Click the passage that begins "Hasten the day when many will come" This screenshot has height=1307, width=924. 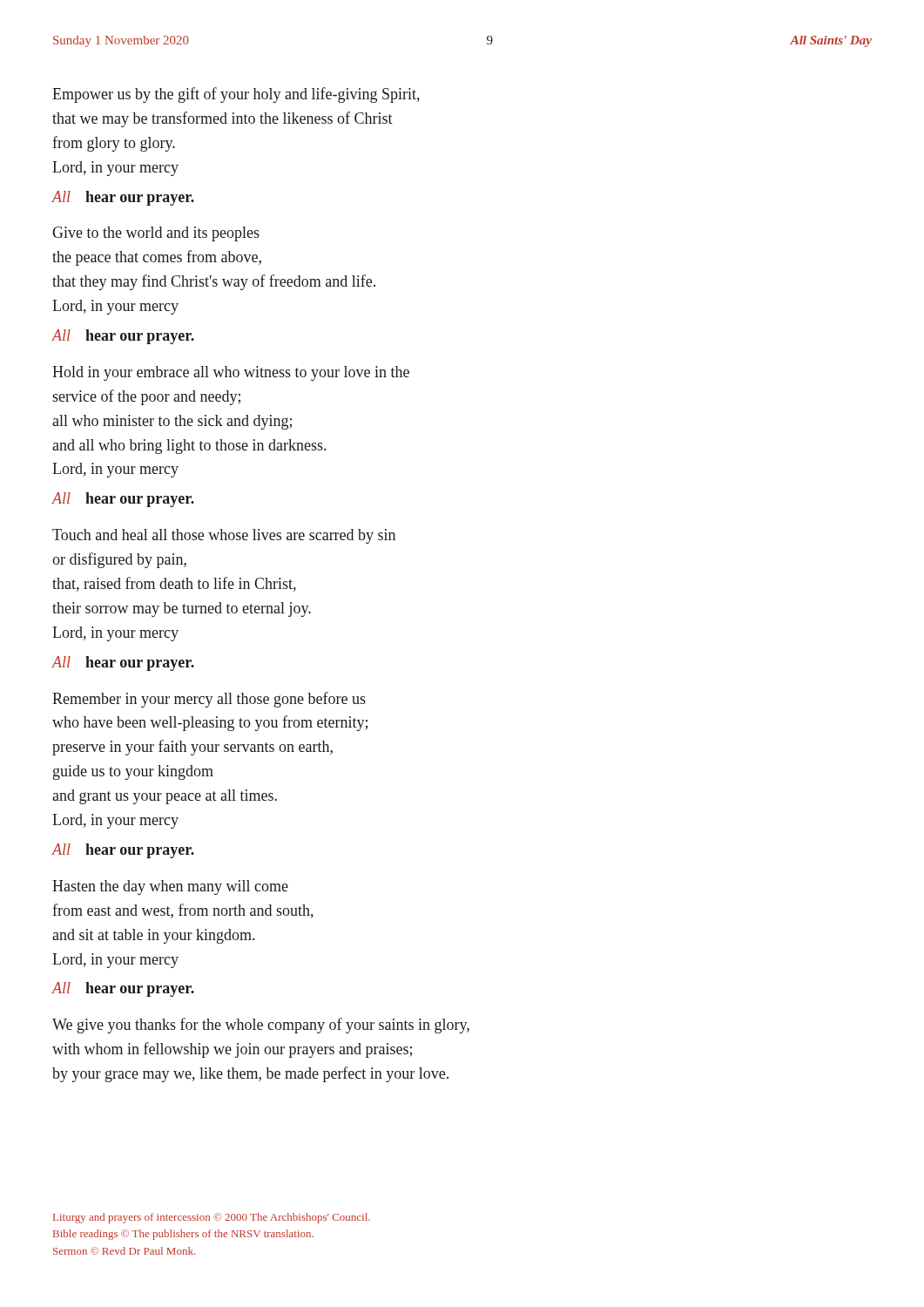pos(170,887)
